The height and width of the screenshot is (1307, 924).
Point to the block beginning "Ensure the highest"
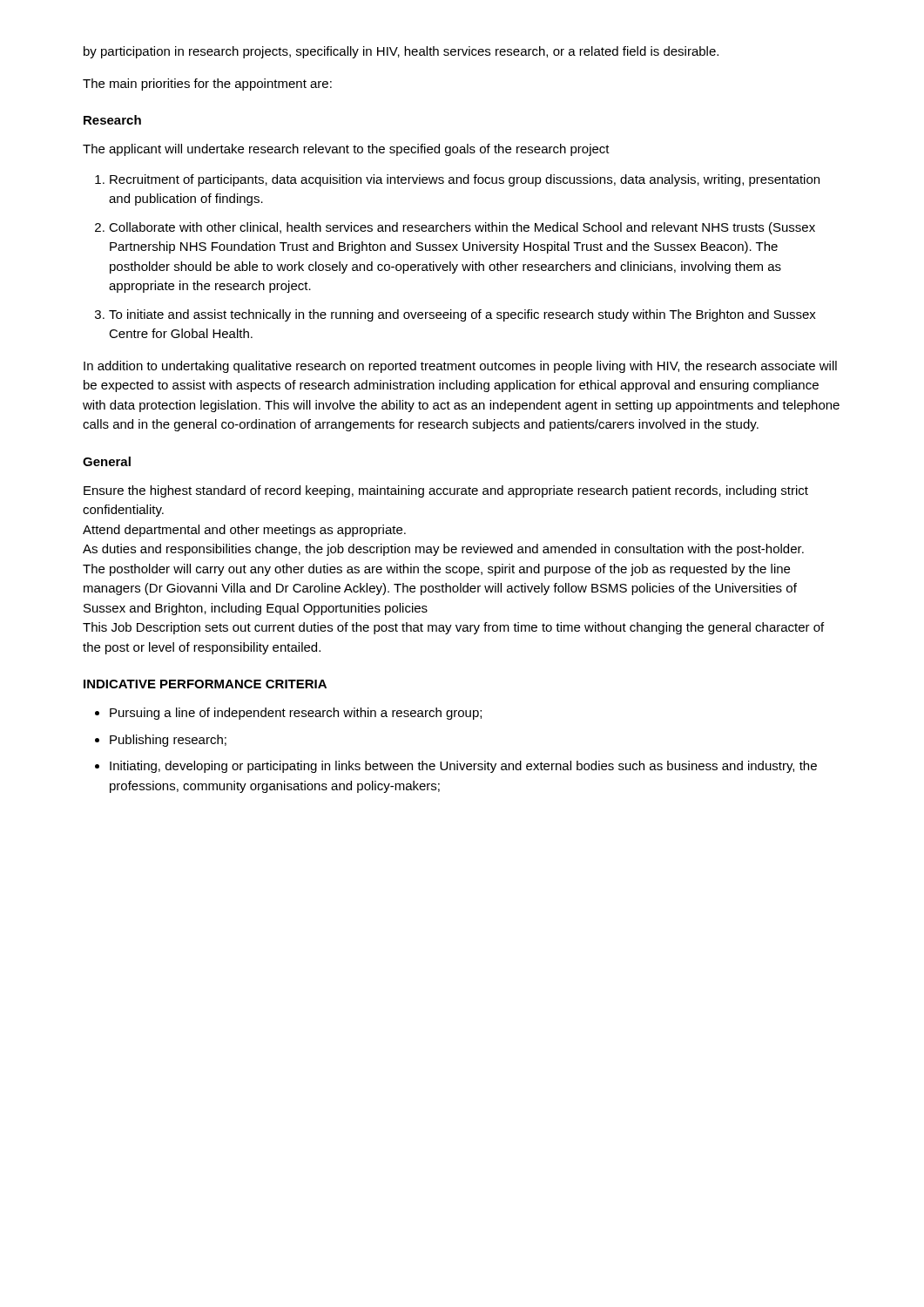tap(445, 499)
